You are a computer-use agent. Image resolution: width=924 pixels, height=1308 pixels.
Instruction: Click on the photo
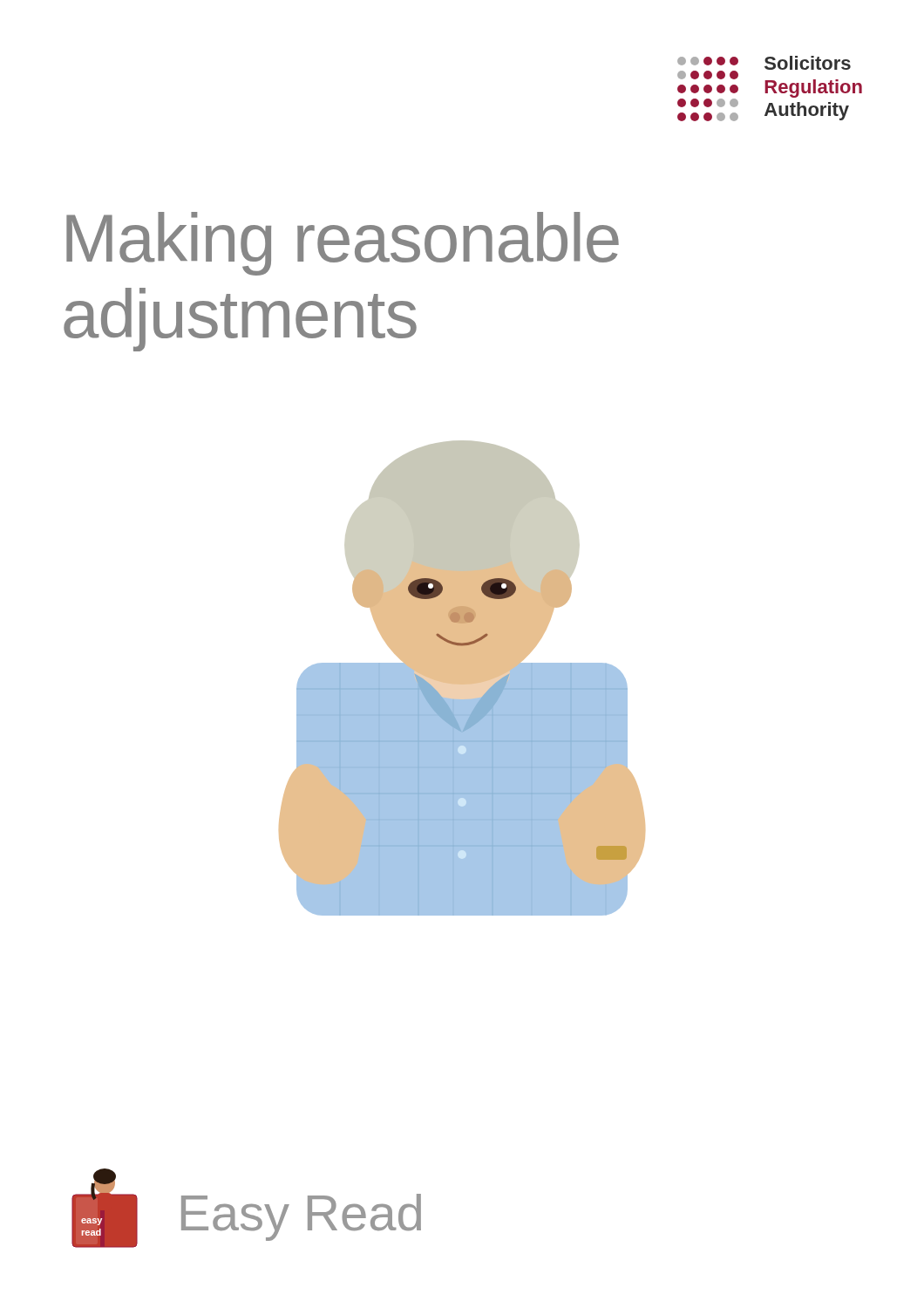pyautogui.click(x=462, y=667)
